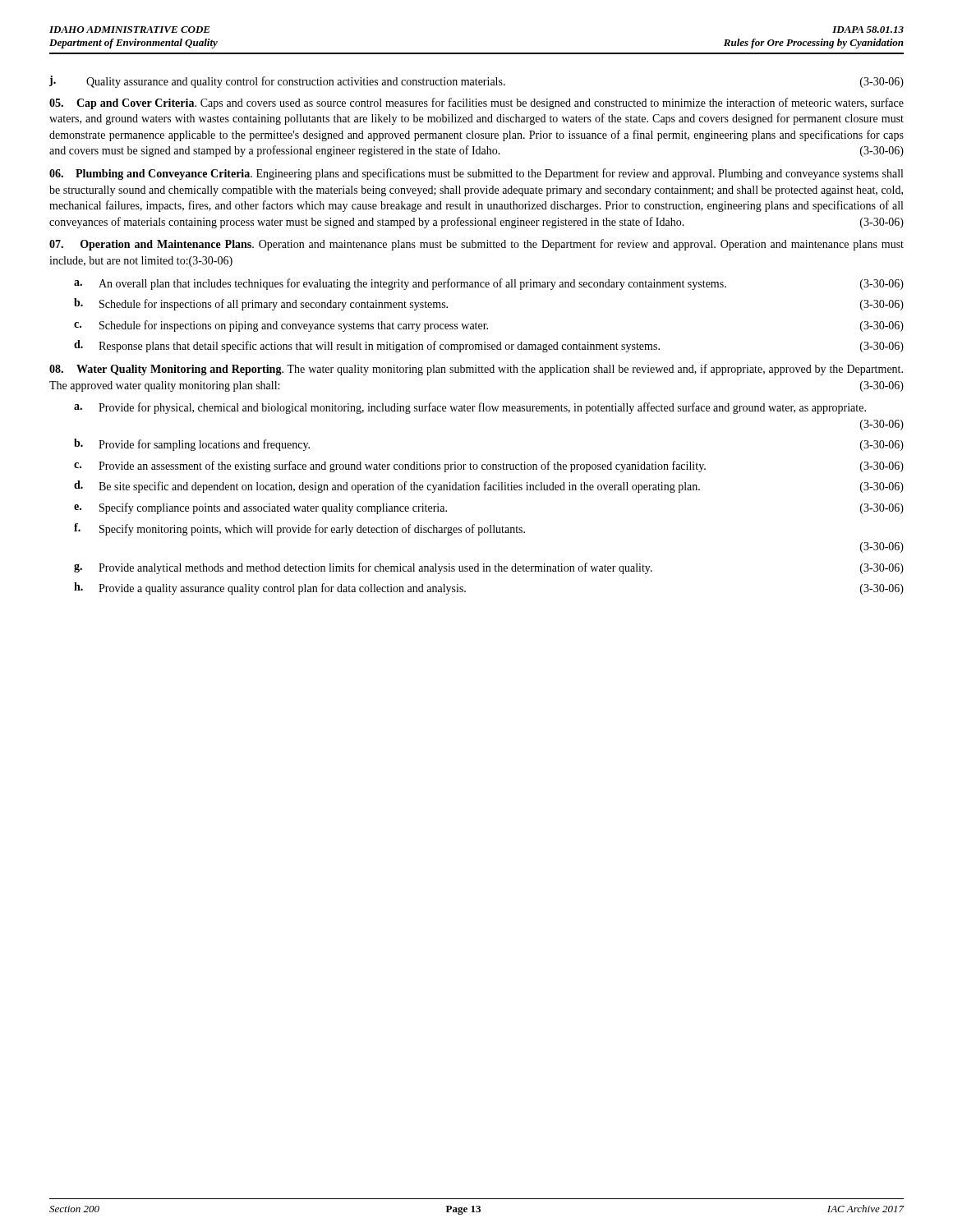The width and height of the screenshot is (953, 1232).
Task: Navigate to the text block starting "a. Provide for physical, chemical"
Action: [x=489, y=416]
